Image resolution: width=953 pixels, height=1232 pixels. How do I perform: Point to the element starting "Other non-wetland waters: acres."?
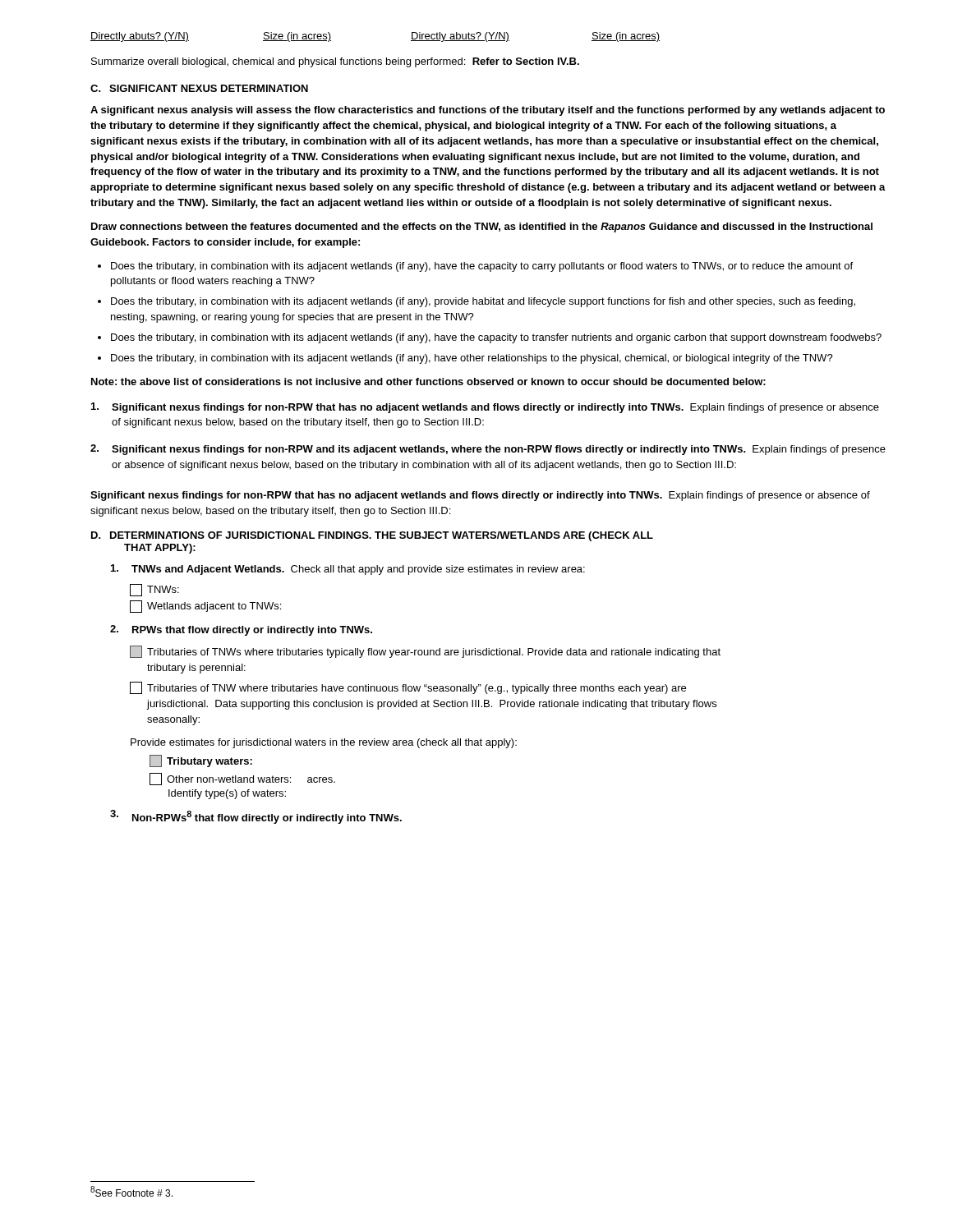tap(243, 779)
